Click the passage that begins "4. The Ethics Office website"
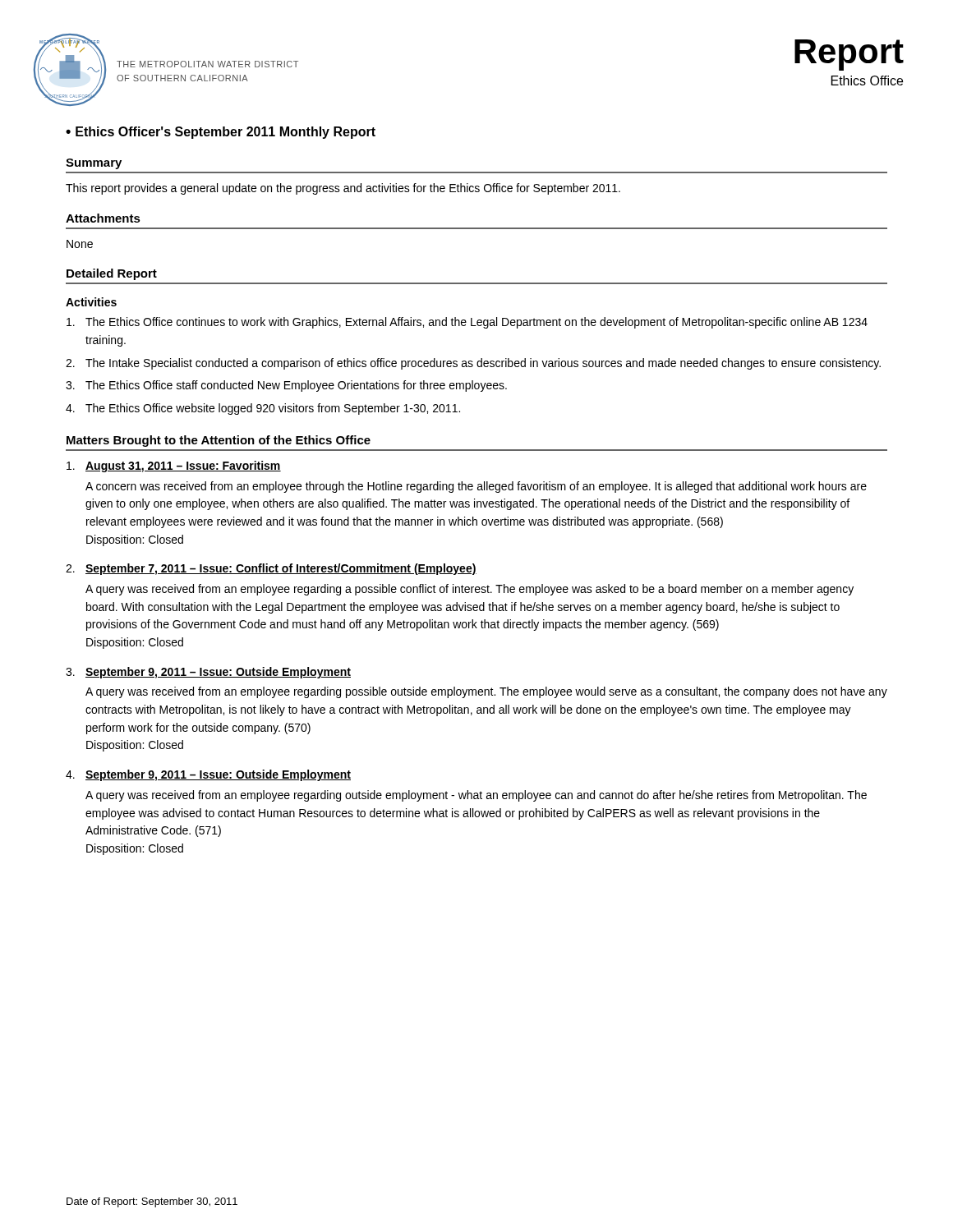953x1232 pixels. 263,409
